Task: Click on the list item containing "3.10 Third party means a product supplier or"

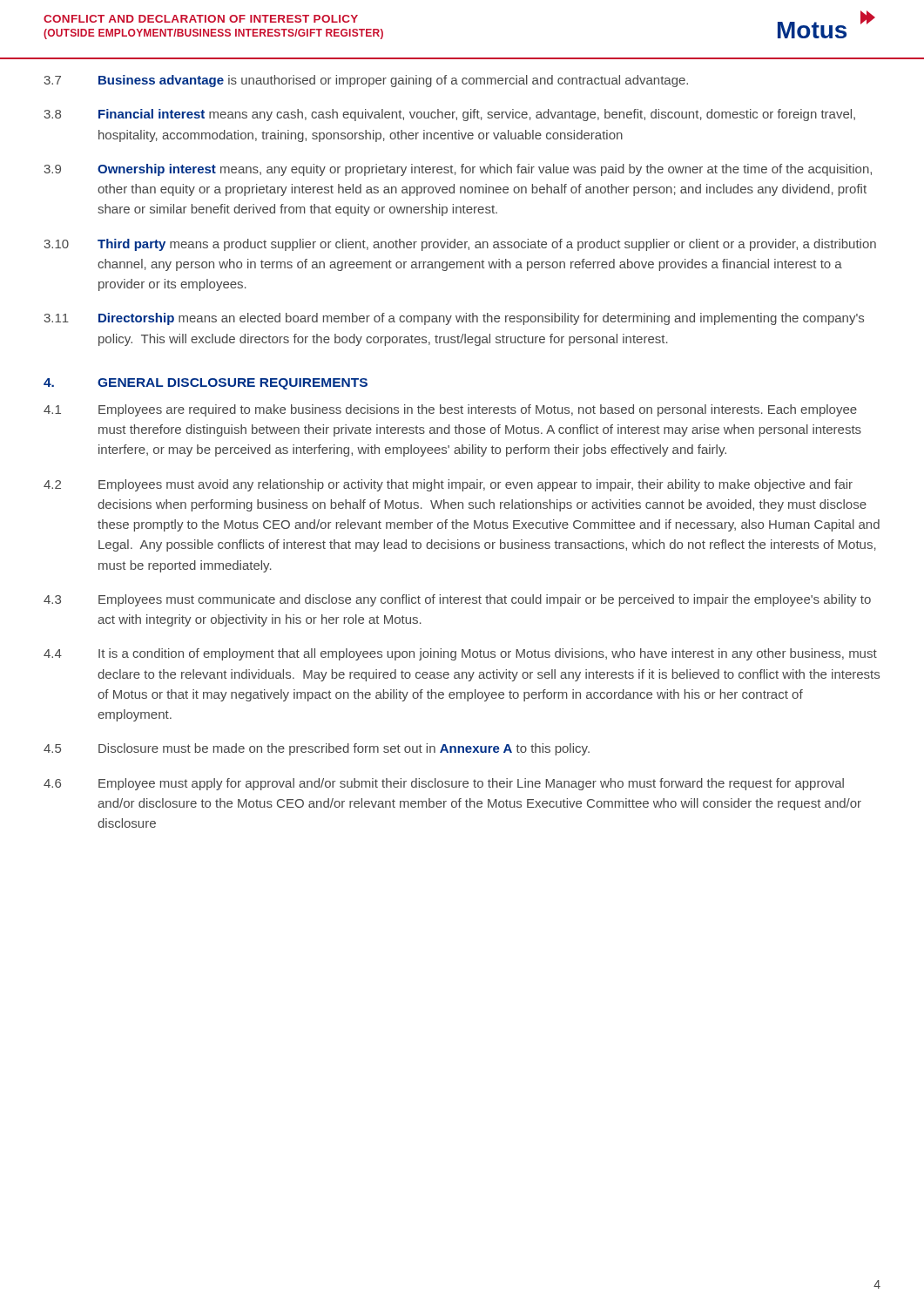Action: coord(462,263)
